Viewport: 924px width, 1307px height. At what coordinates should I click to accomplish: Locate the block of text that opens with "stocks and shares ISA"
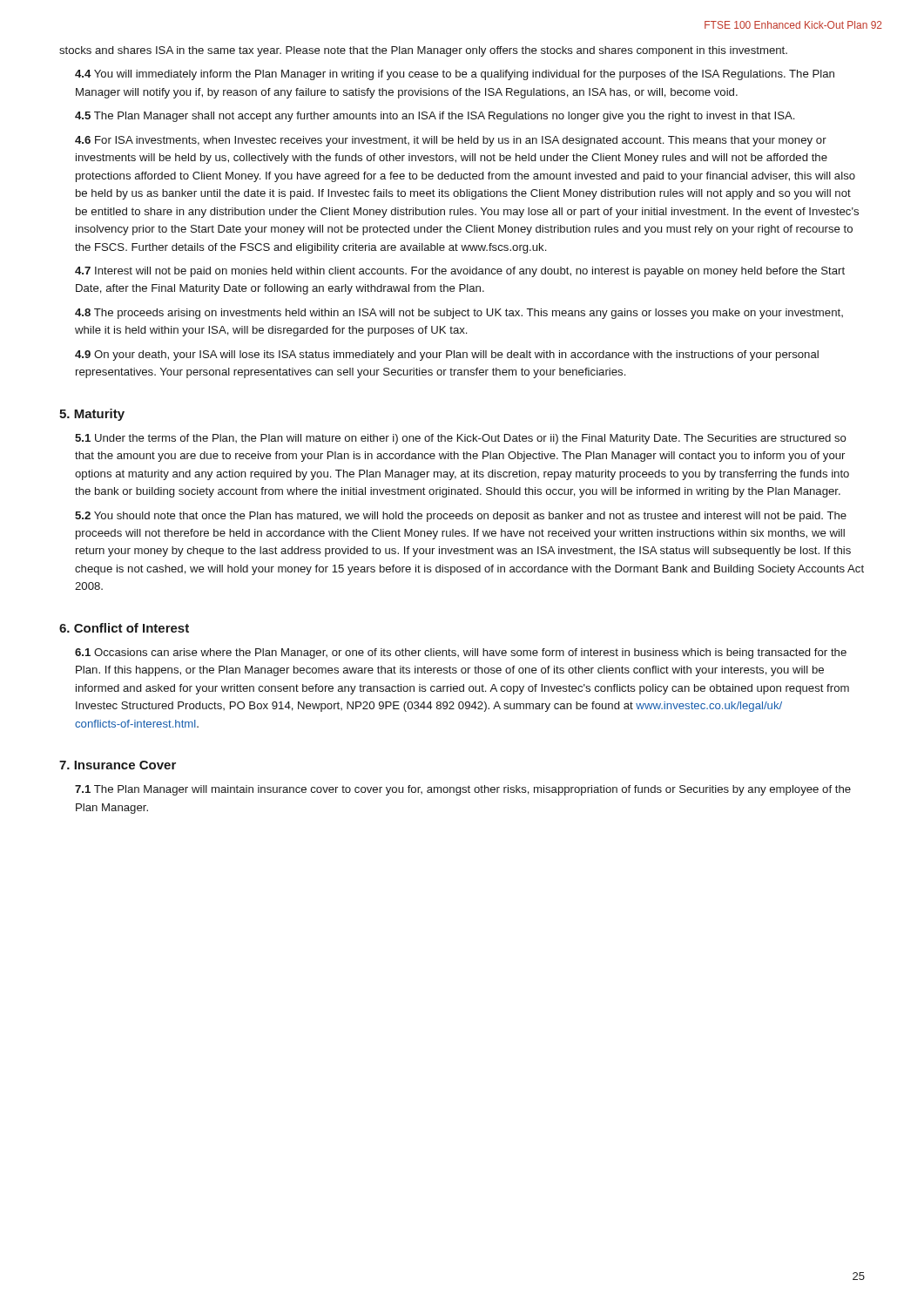pyautogui.click(x=424, y=50)
